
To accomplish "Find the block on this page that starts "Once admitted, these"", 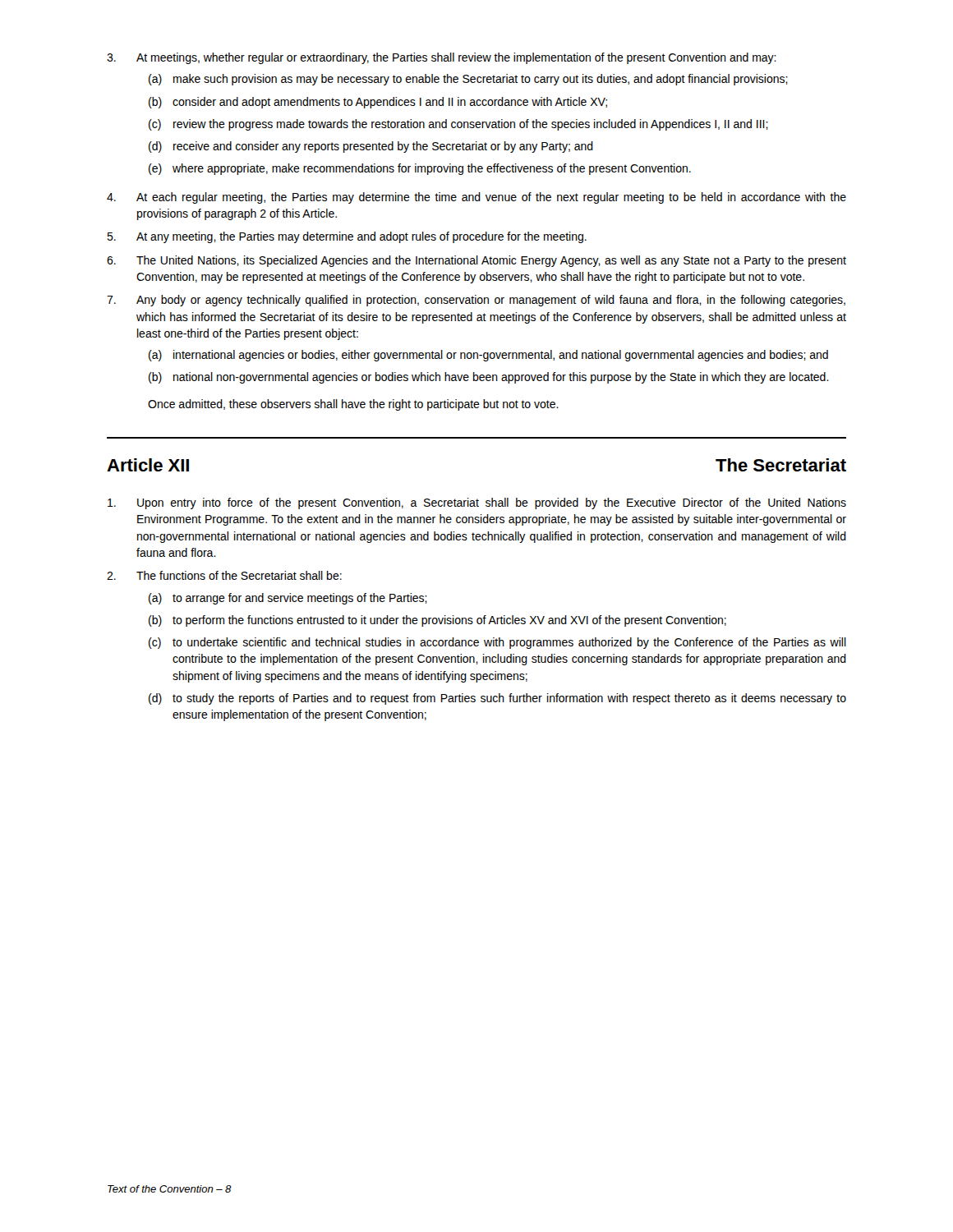I will point(353,404).
